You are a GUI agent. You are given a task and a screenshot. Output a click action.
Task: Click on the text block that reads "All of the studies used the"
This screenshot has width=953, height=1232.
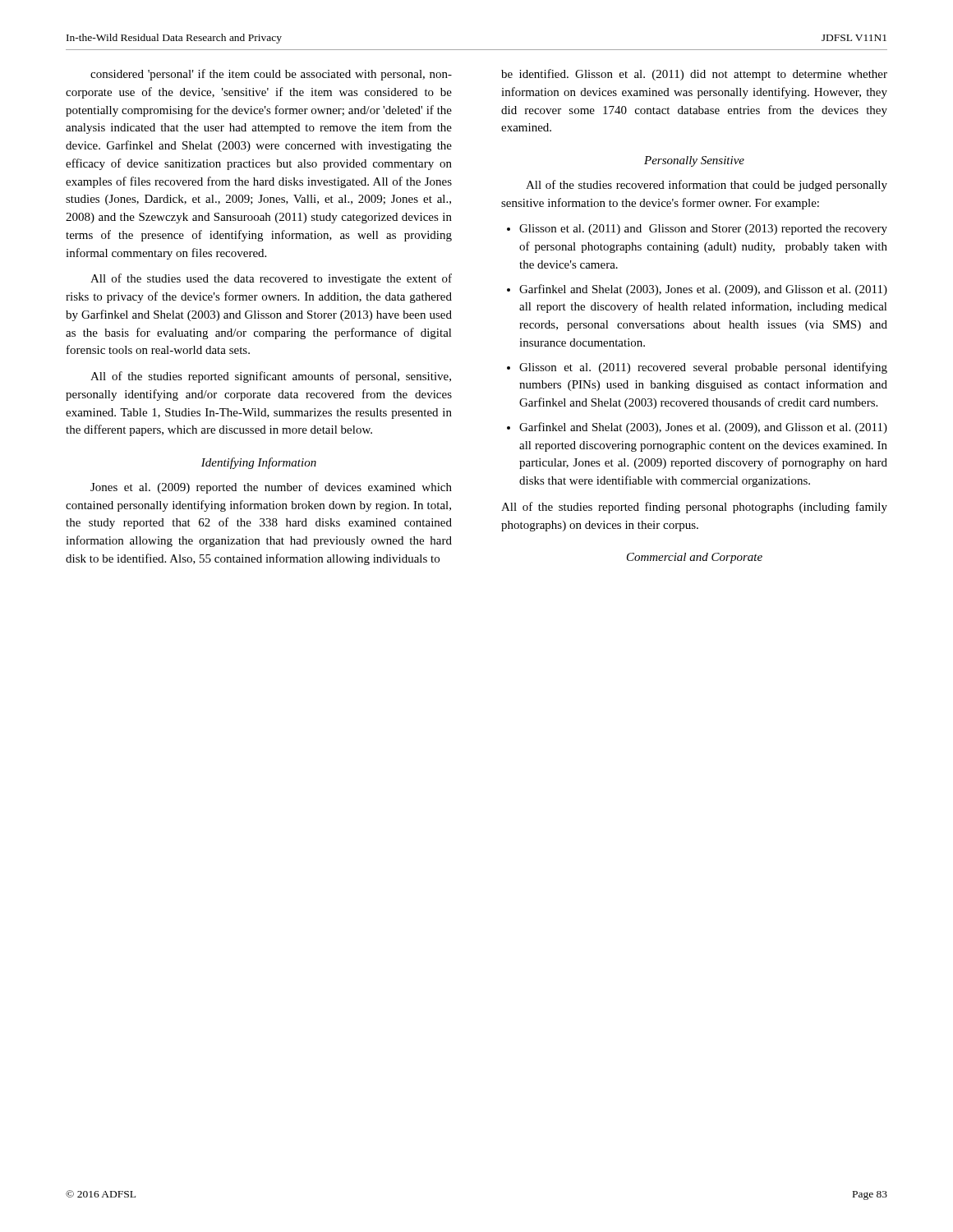tap(259, 314)
